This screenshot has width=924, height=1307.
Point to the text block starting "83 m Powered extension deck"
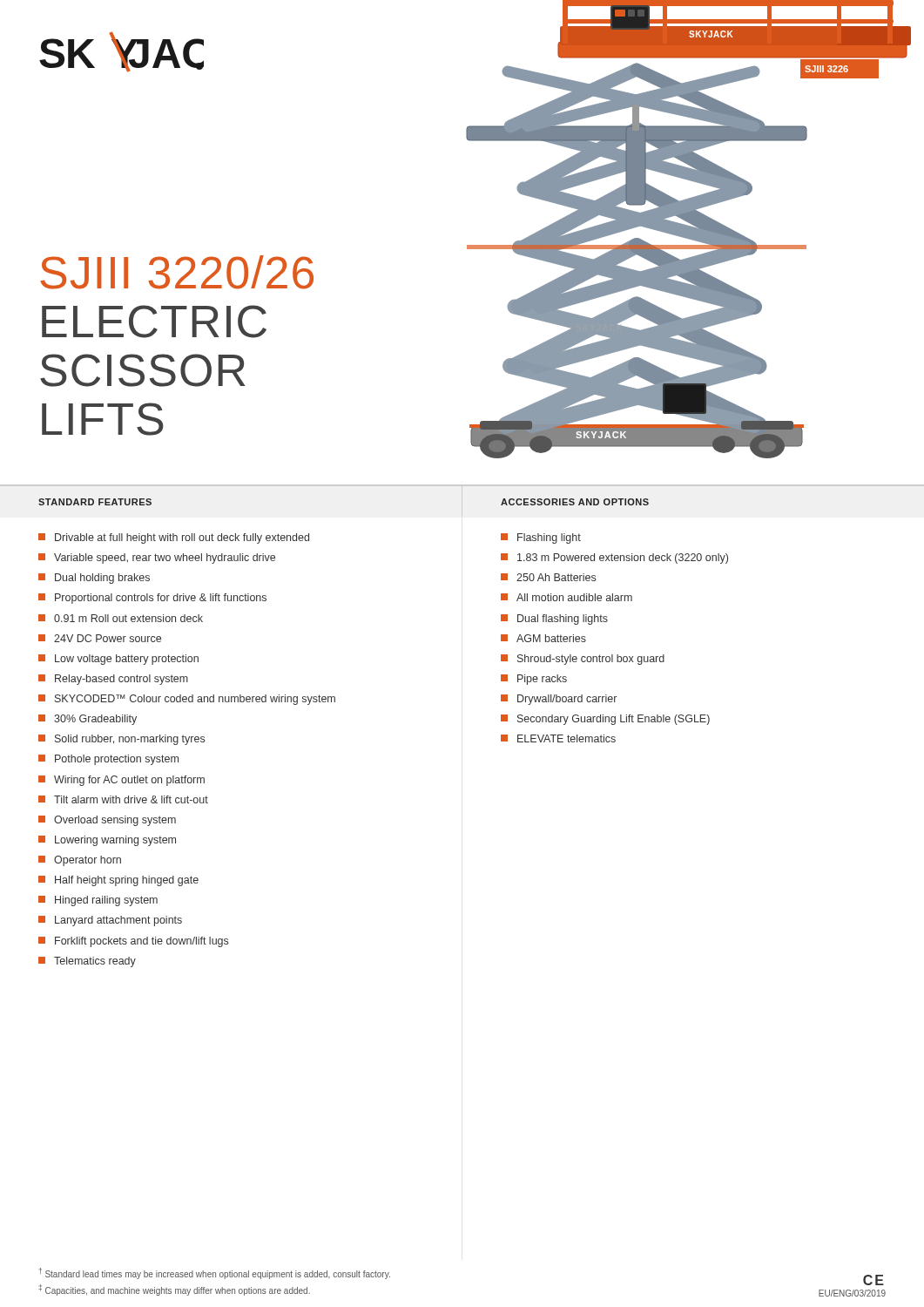615,558
